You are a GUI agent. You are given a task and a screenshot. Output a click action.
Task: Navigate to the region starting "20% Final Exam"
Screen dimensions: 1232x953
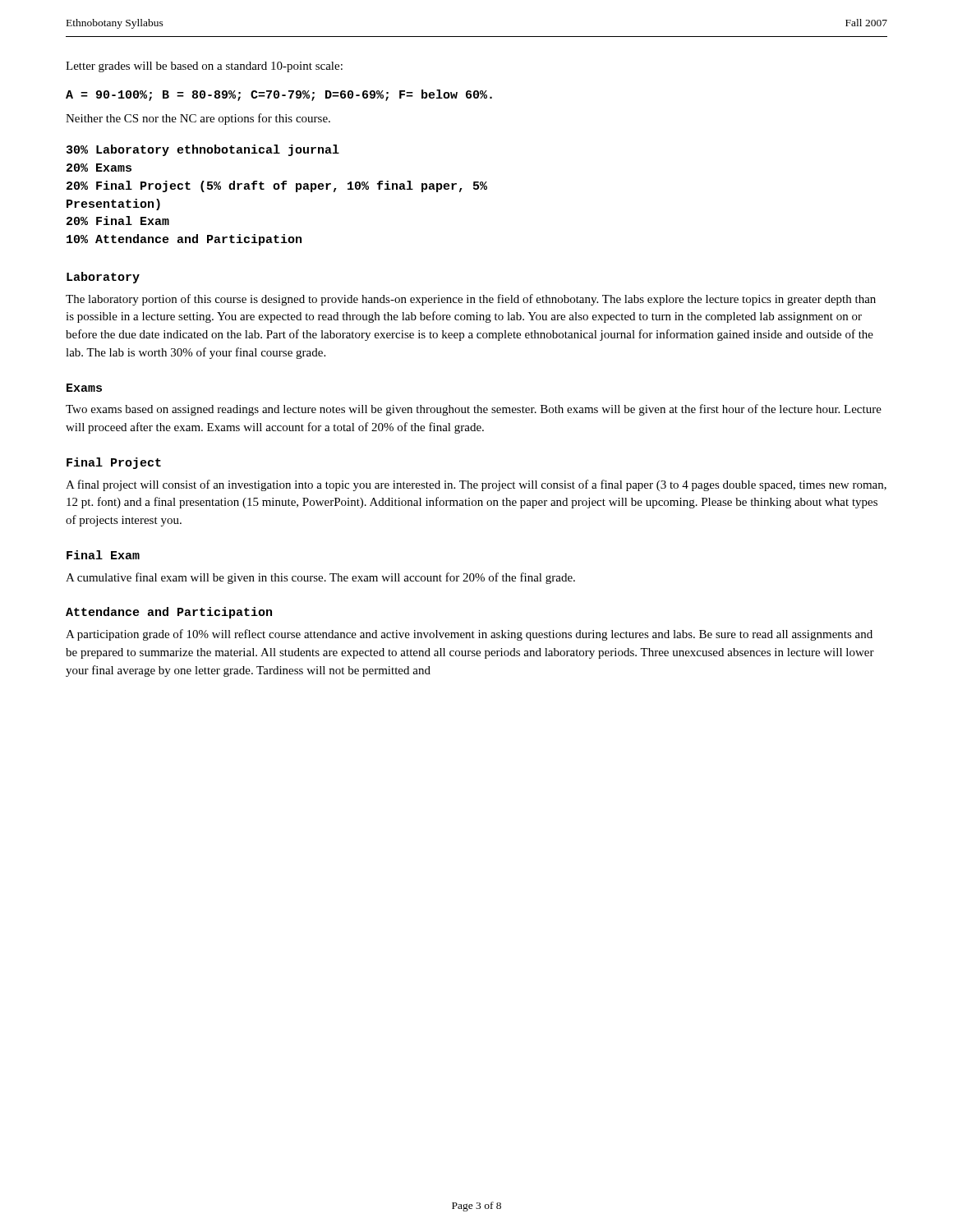click(x=118, y=221)
